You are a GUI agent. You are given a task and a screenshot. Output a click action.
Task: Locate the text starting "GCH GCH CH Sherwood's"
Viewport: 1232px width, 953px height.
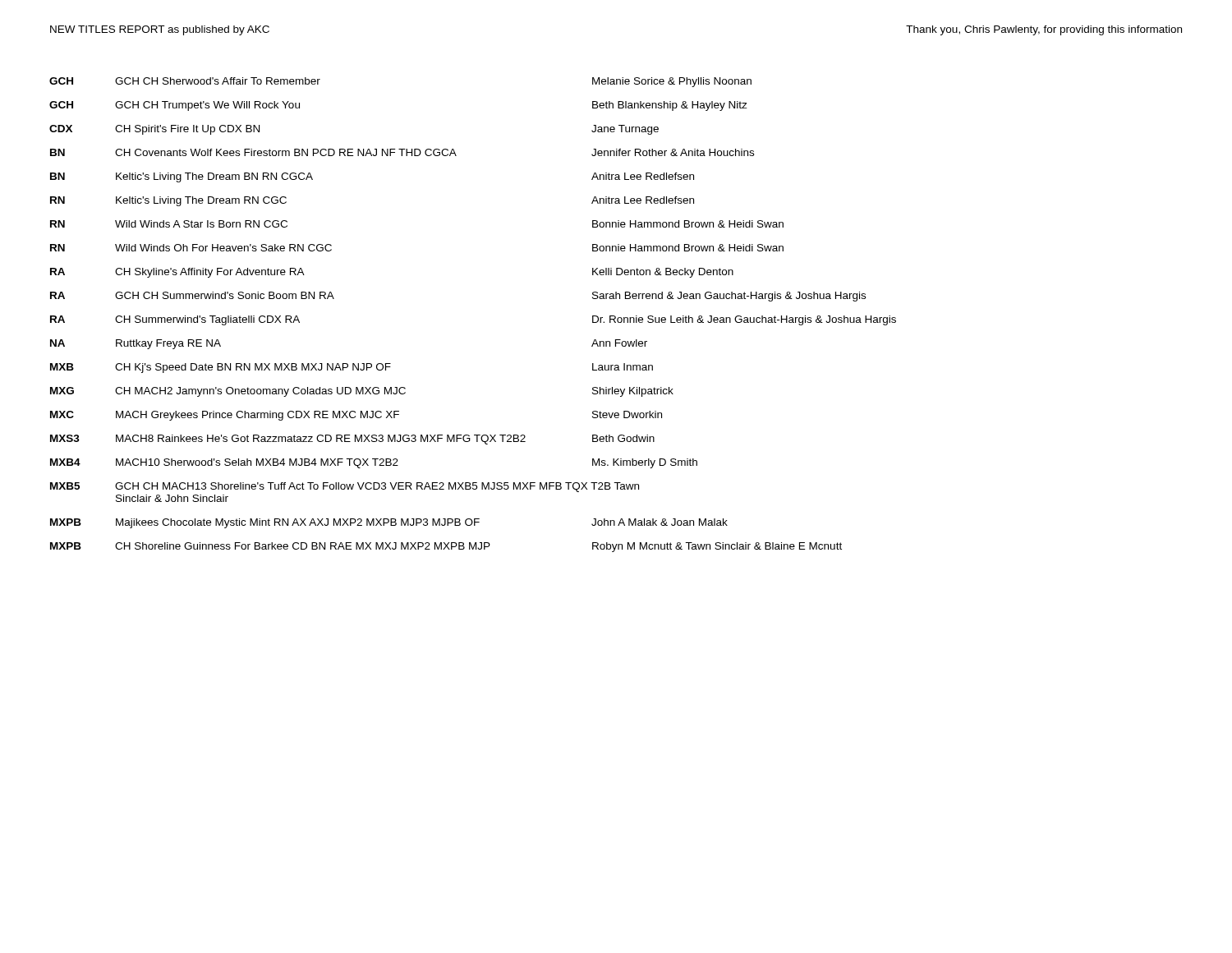coord(616,81)
